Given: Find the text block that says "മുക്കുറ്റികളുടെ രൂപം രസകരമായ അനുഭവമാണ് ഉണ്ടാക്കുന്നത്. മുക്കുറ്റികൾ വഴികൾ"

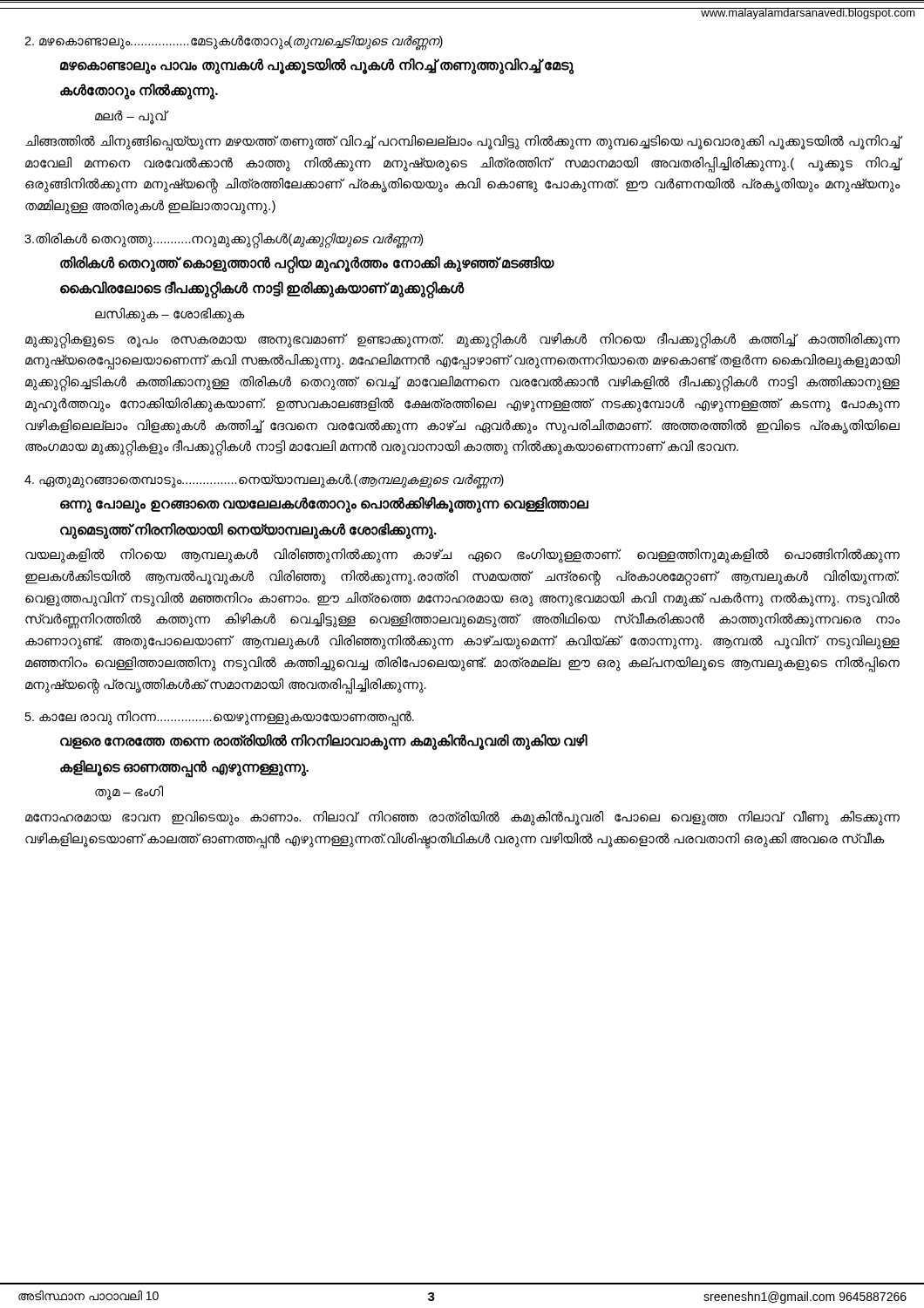Looking at the screenshot, I should pos(462,393).
